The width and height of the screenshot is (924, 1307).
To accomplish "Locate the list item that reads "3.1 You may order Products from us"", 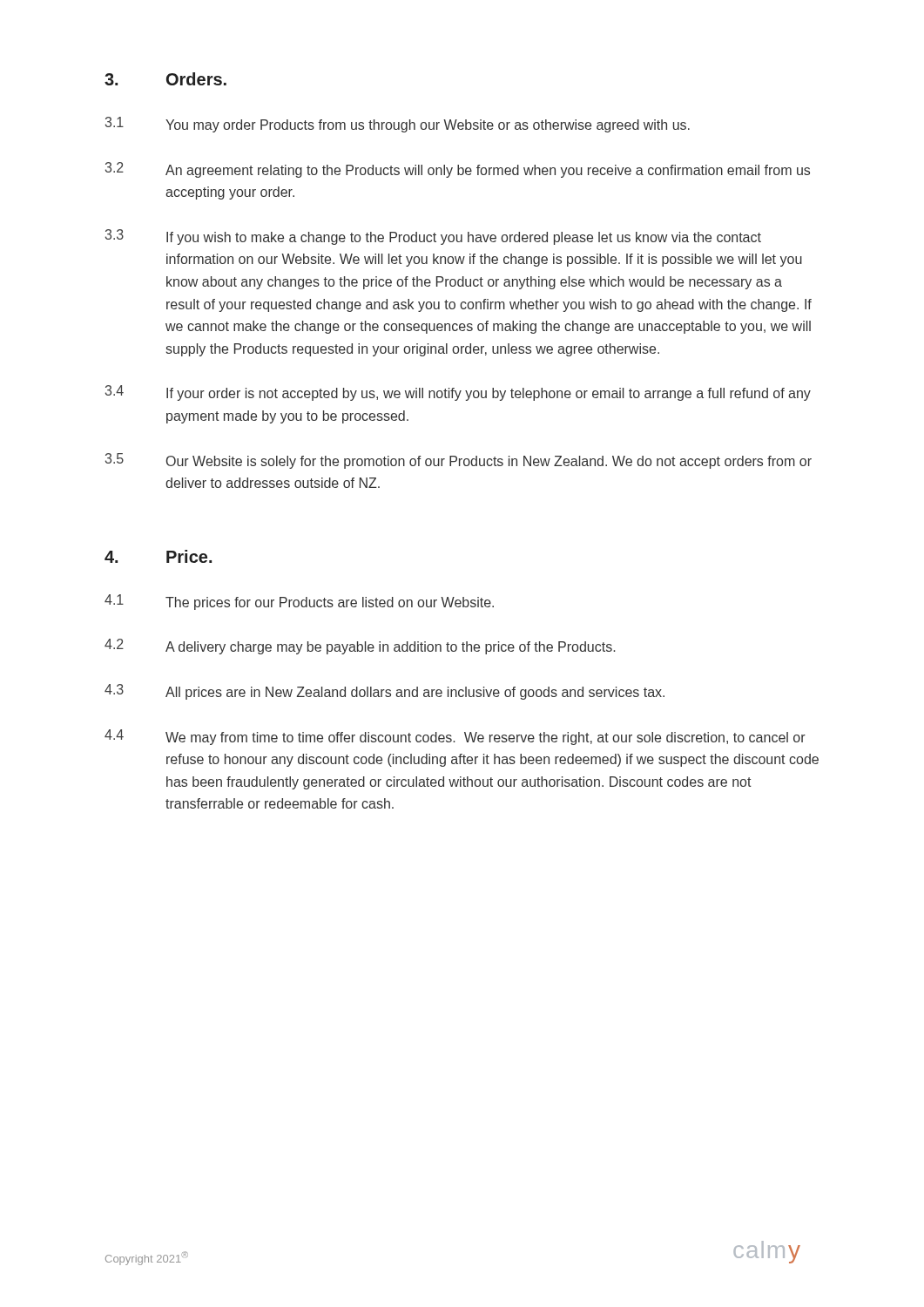I will [x=462, y=125].
